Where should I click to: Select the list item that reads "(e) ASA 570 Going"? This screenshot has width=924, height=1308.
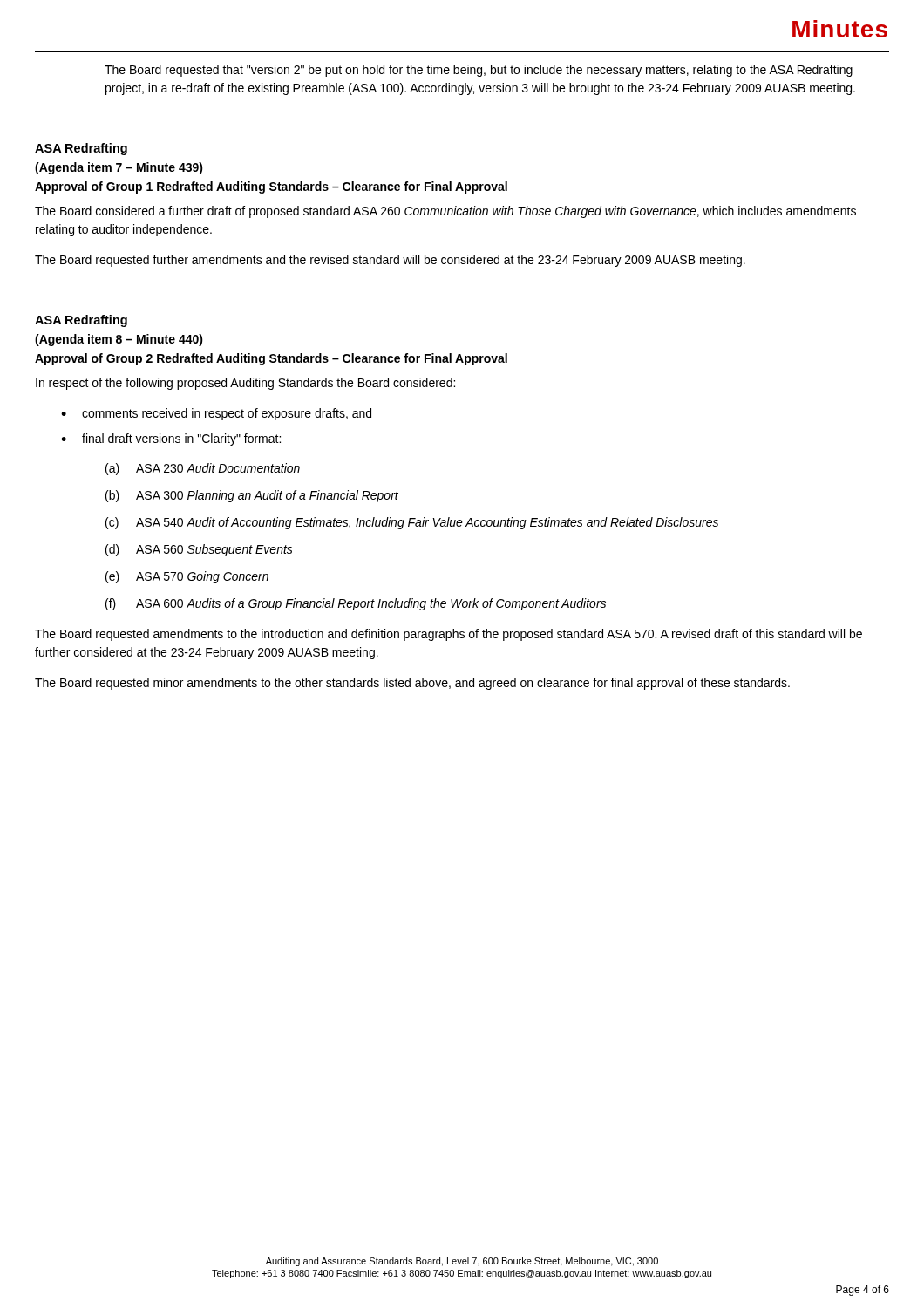(x=187, y=577)
